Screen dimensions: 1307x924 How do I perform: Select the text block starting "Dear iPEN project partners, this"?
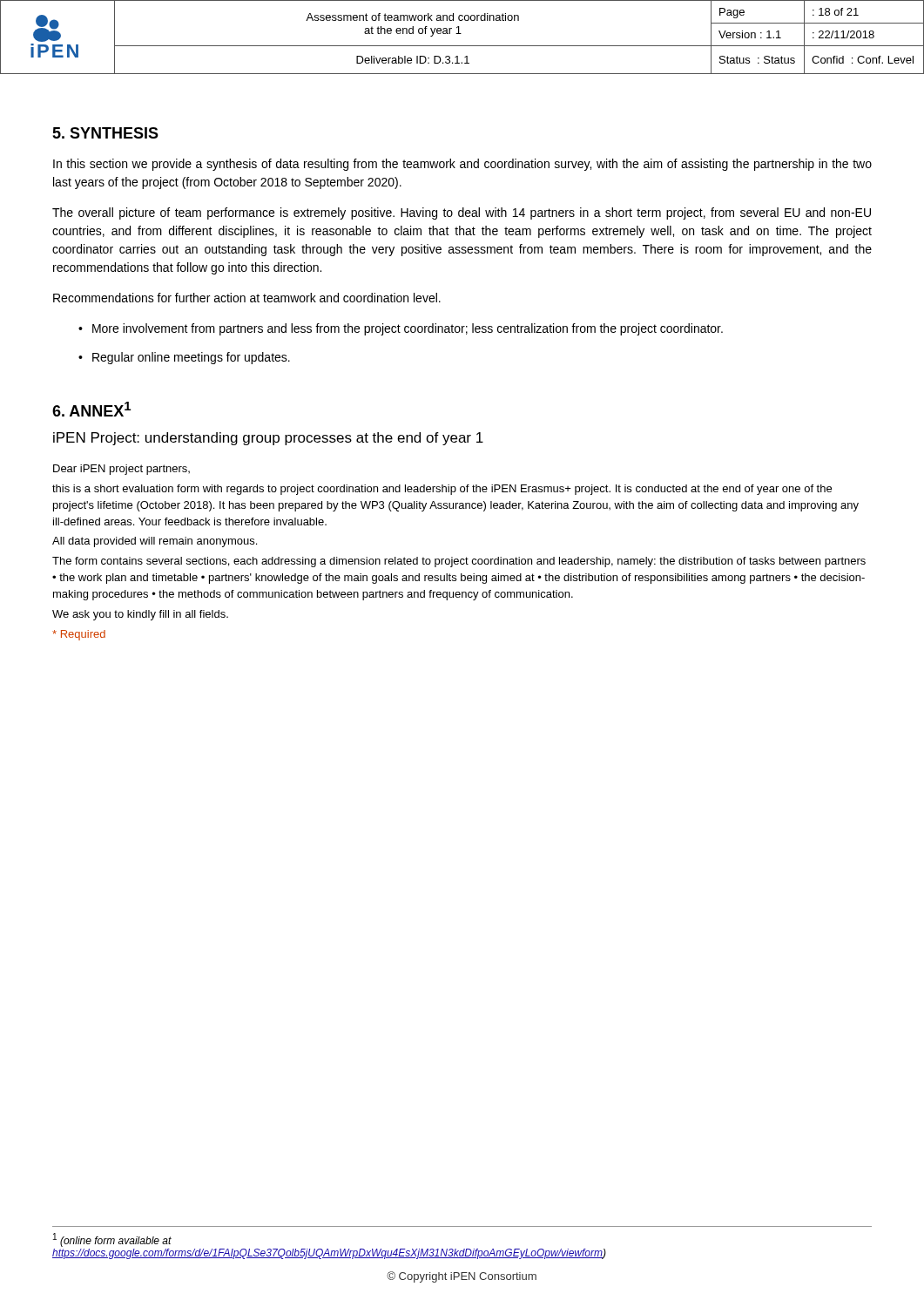click(462, 552)
